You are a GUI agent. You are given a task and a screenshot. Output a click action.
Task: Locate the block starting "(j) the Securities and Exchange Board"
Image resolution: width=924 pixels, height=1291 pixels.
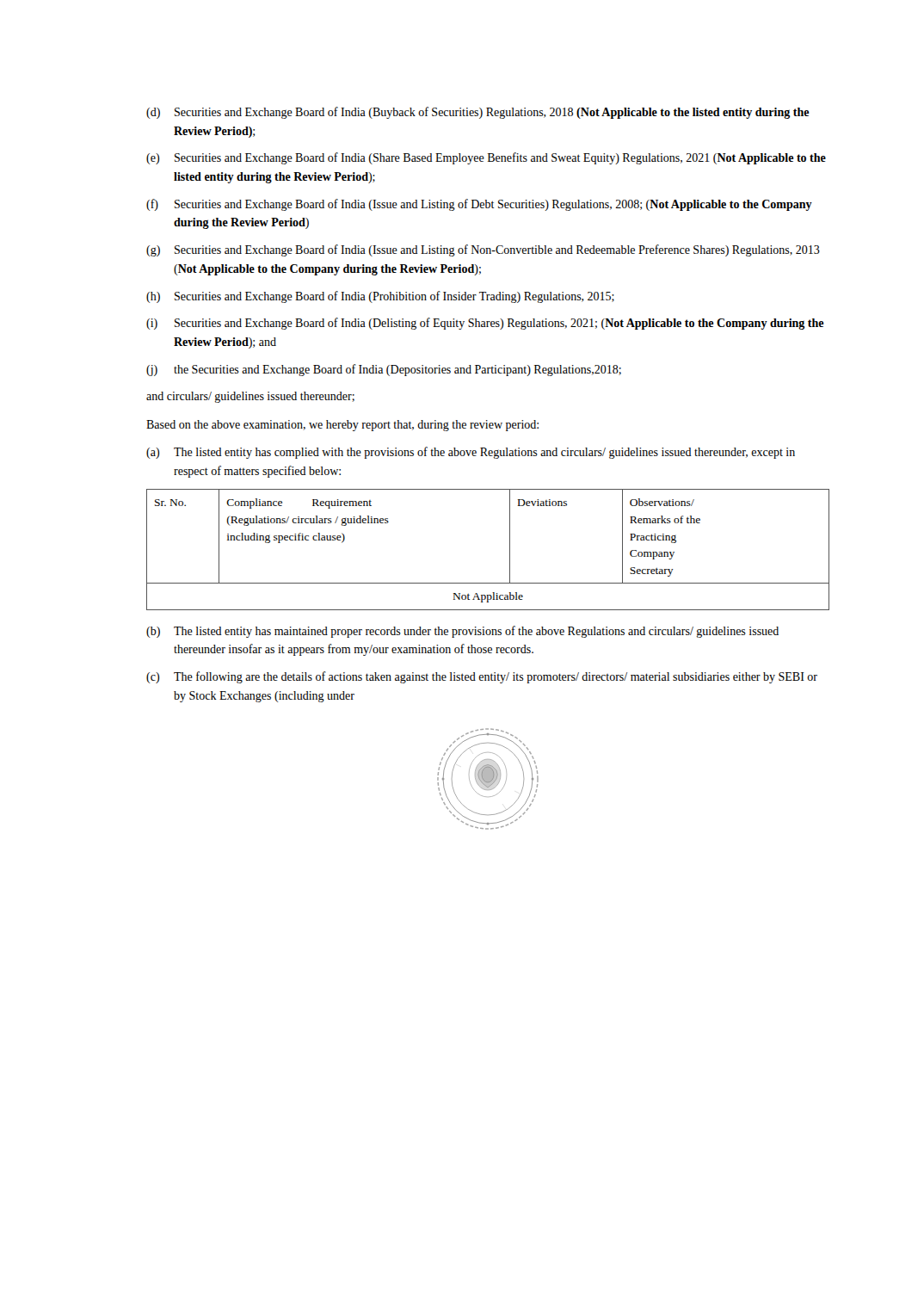tap(488, 370)
